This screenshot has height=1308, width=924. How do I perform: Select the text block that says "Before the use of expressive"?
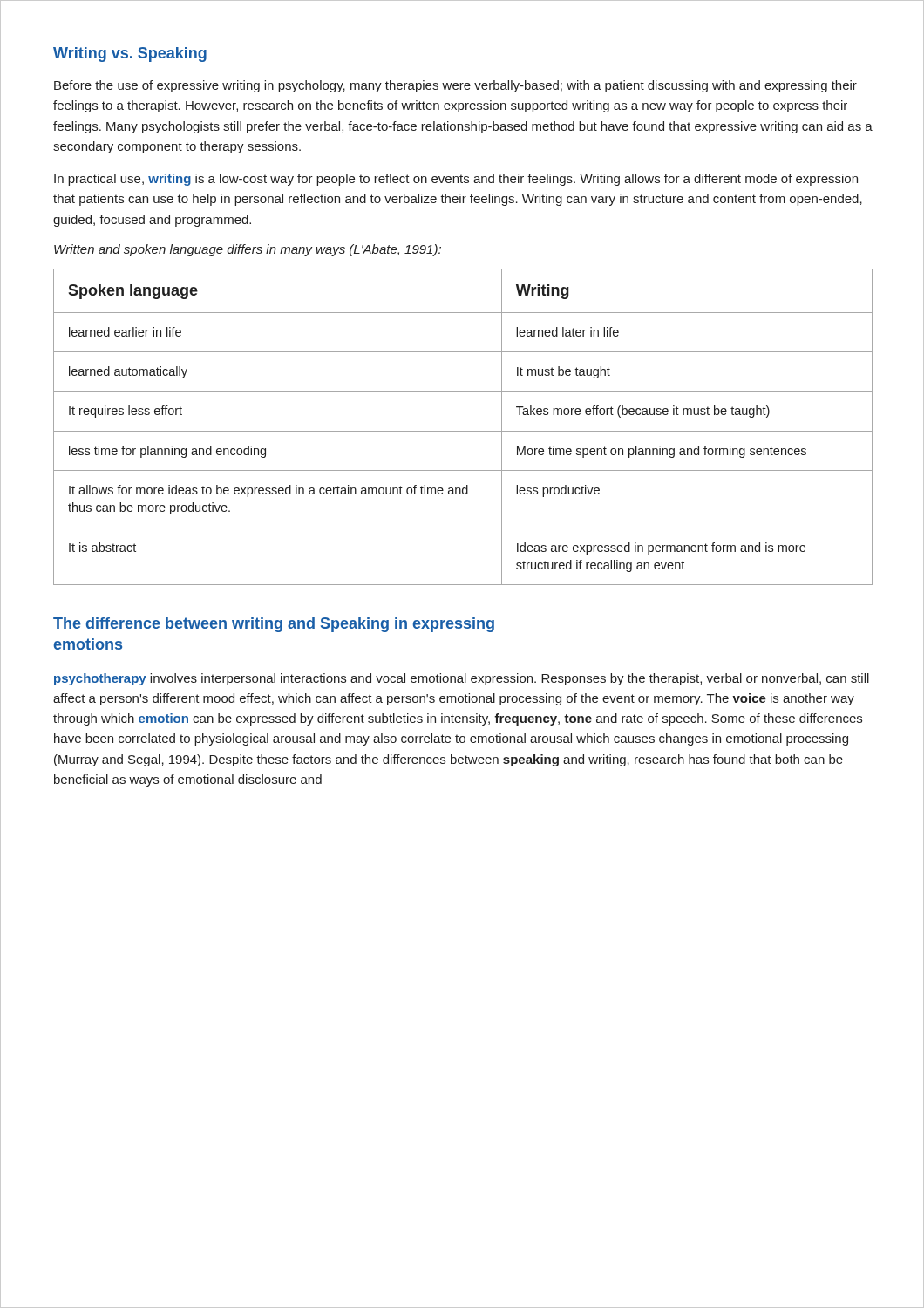463,115
